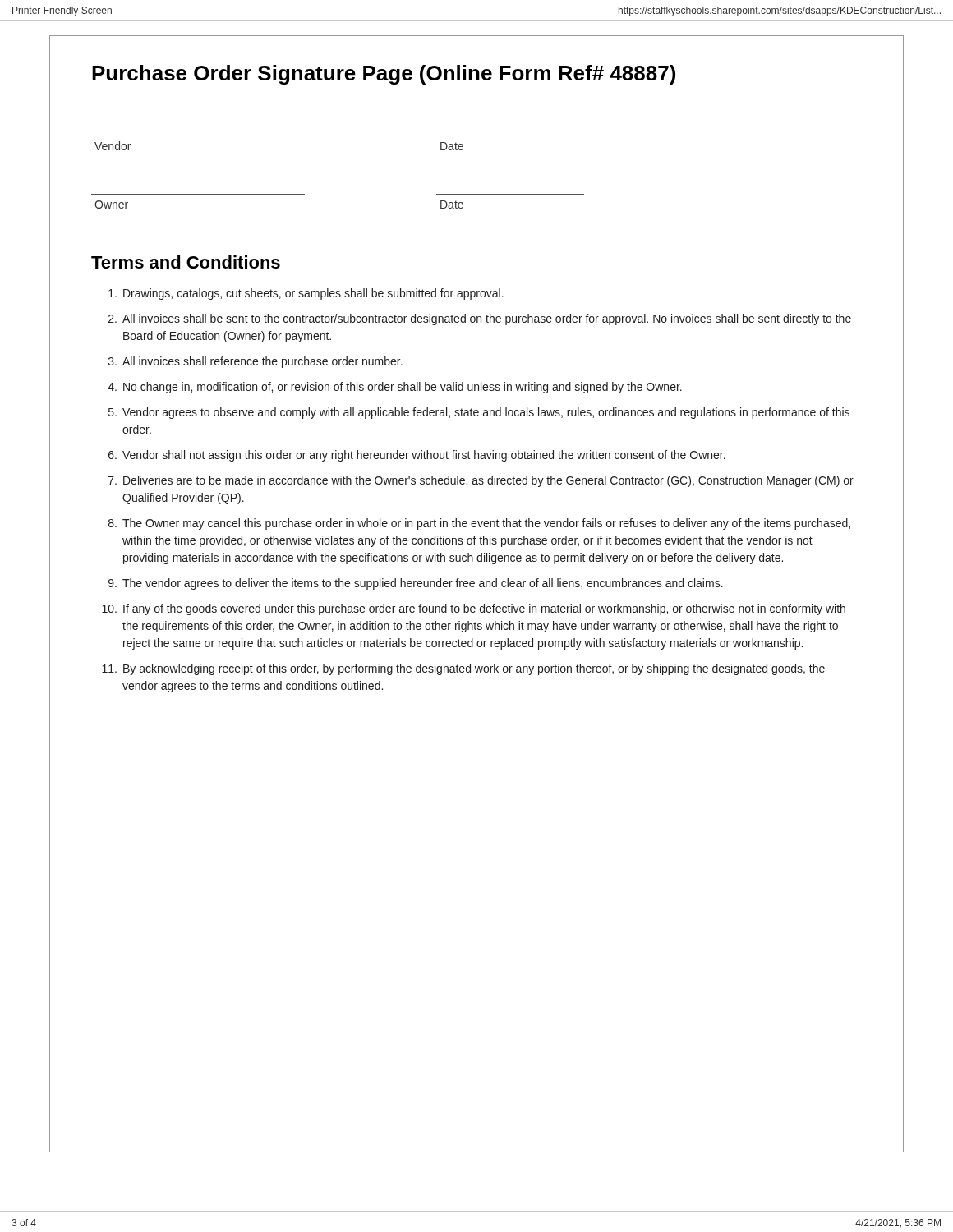Click on the text starting "4. No change in, modification"
Screen dimensions: 1232x953
[x=476, y=387]
